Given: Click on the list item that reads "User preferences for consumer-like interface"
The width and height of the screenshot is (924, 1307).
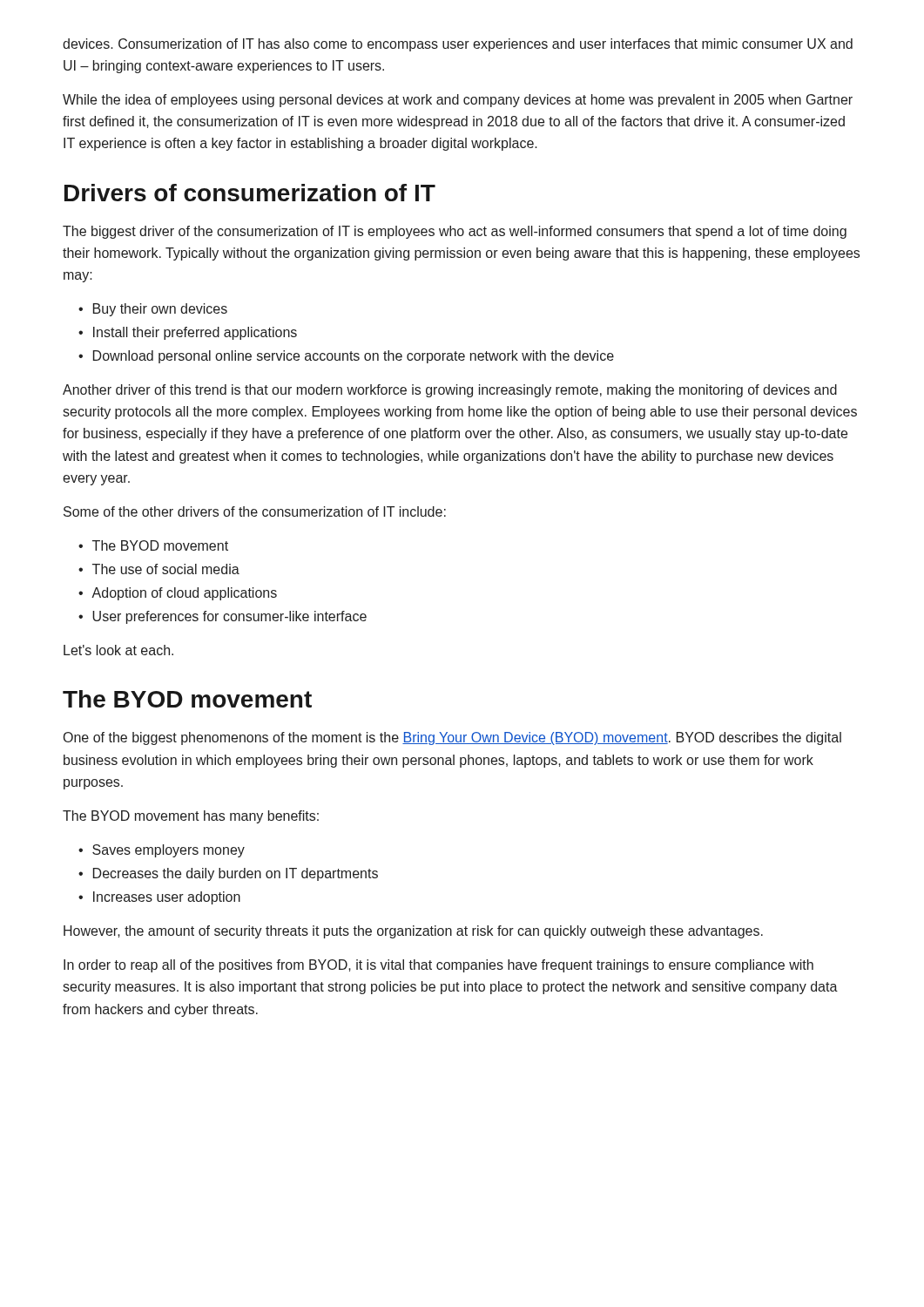Looking at the screenshot, I should click(229, 617).
